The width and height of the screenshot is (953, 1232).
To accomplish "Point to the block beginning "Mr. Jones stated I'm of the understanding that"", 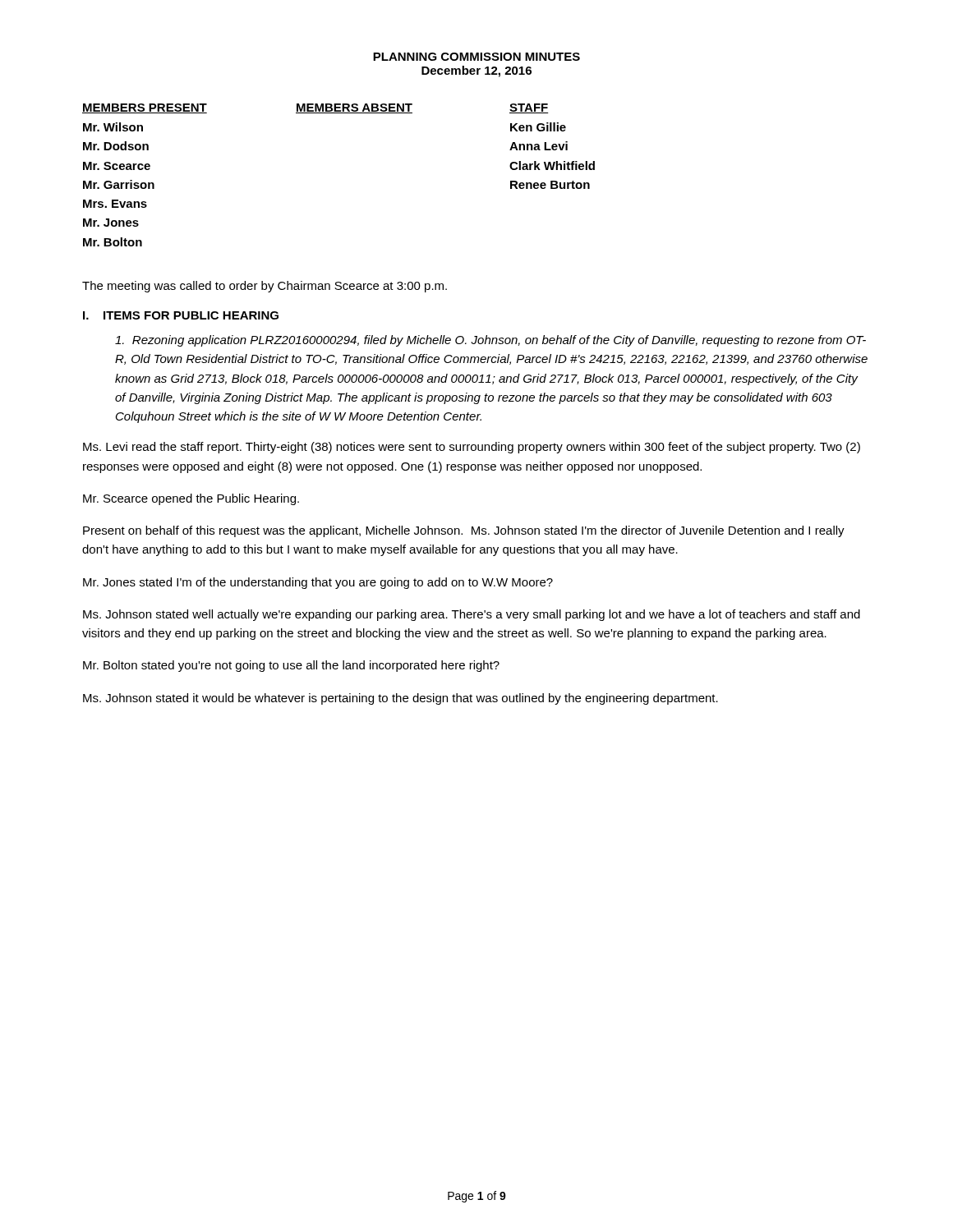I will [x=318, y=582].
